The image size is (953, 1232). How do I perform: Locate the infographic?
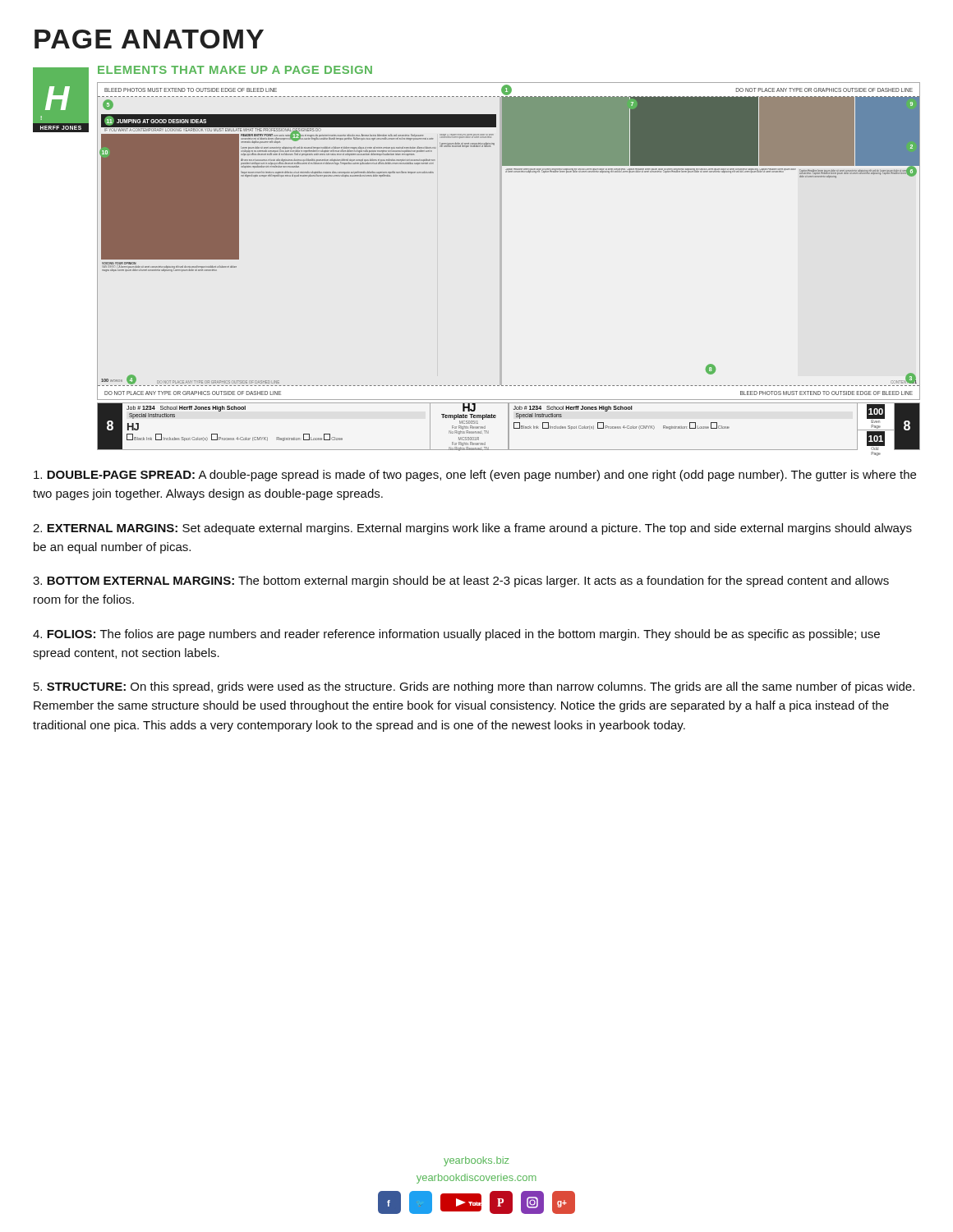509,241
